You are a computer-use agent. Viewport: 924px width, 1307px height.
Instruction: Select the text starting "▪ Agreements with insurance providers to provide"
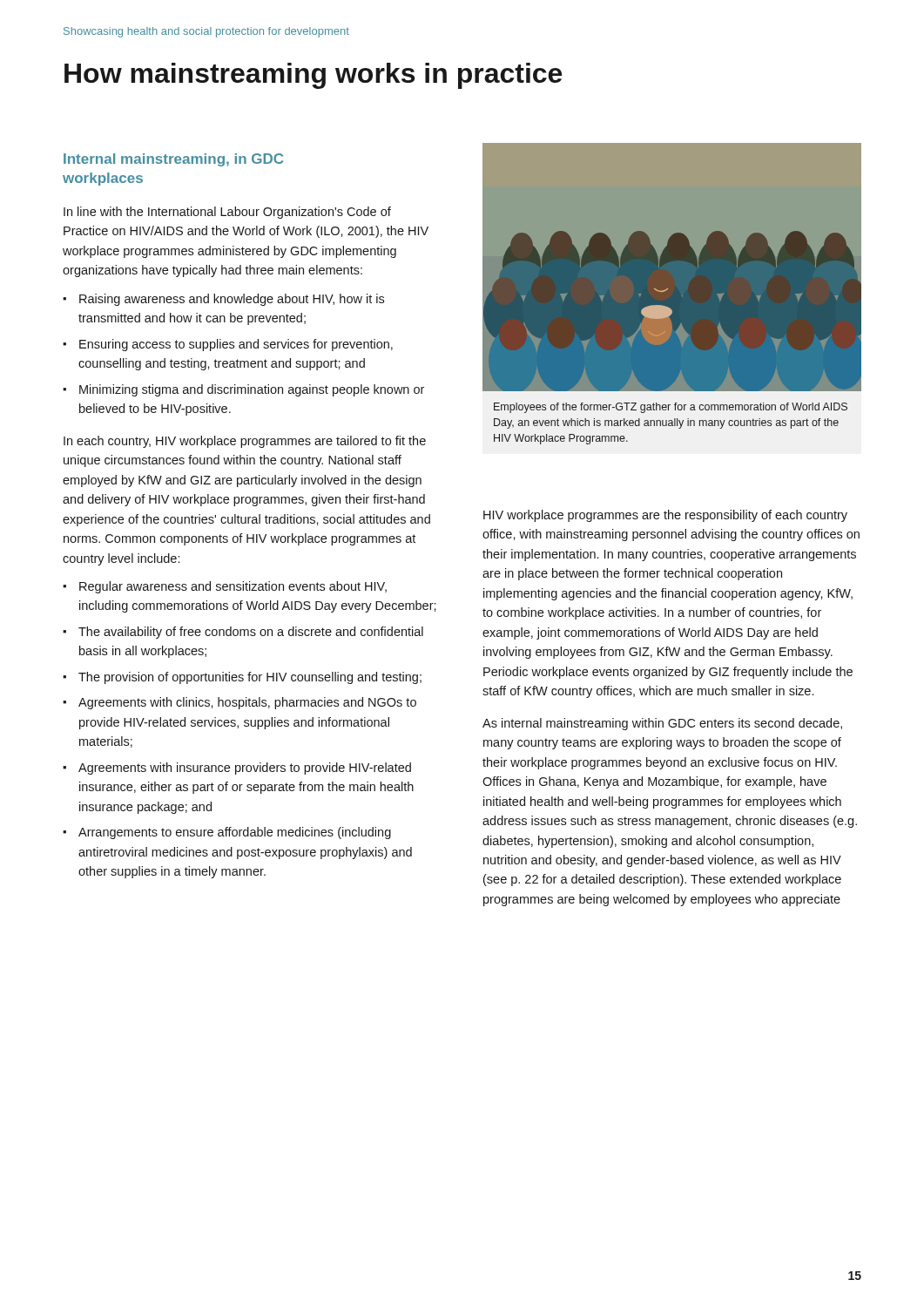point(250,787)
